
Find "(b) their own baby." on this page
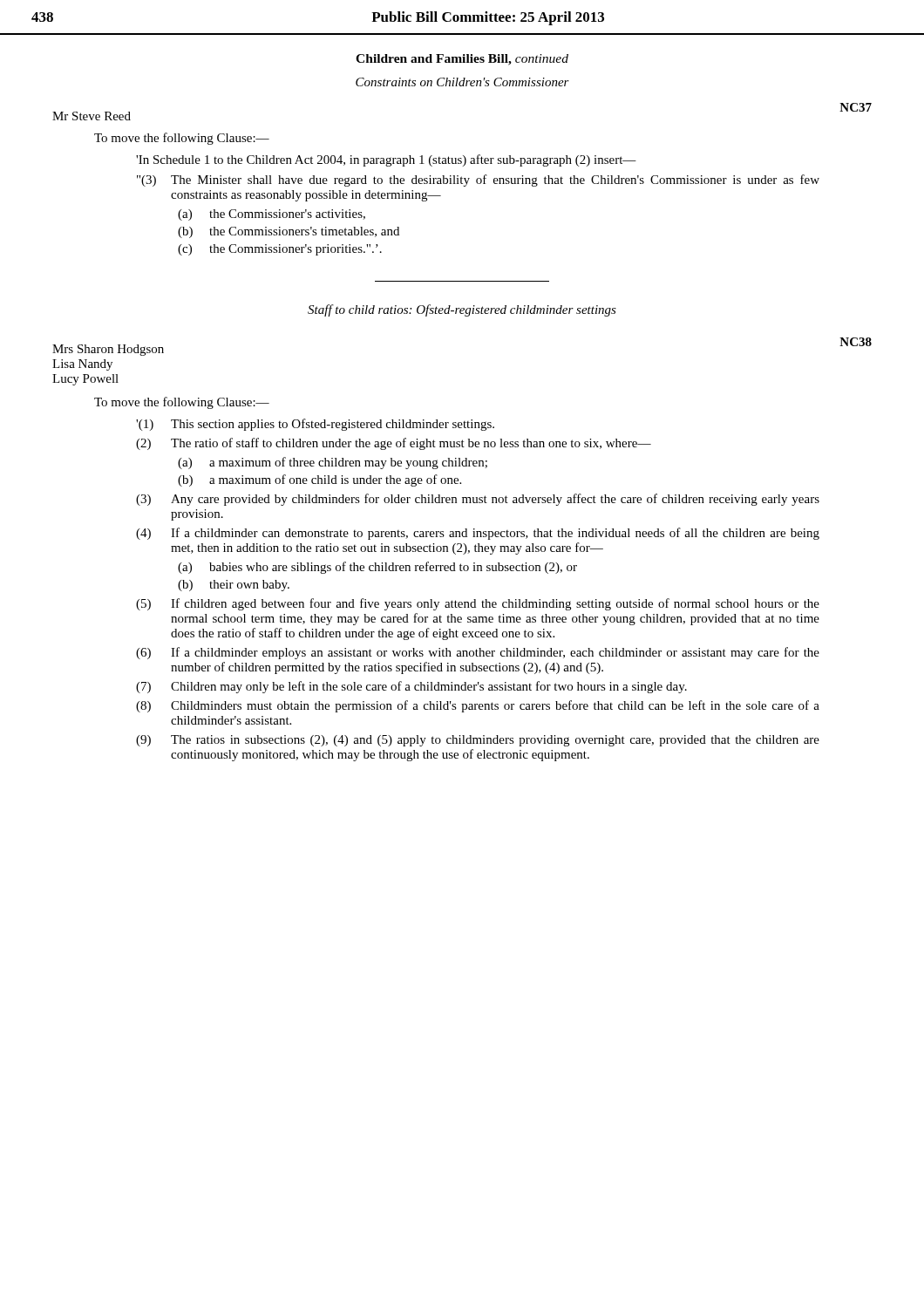coord(234,586)
